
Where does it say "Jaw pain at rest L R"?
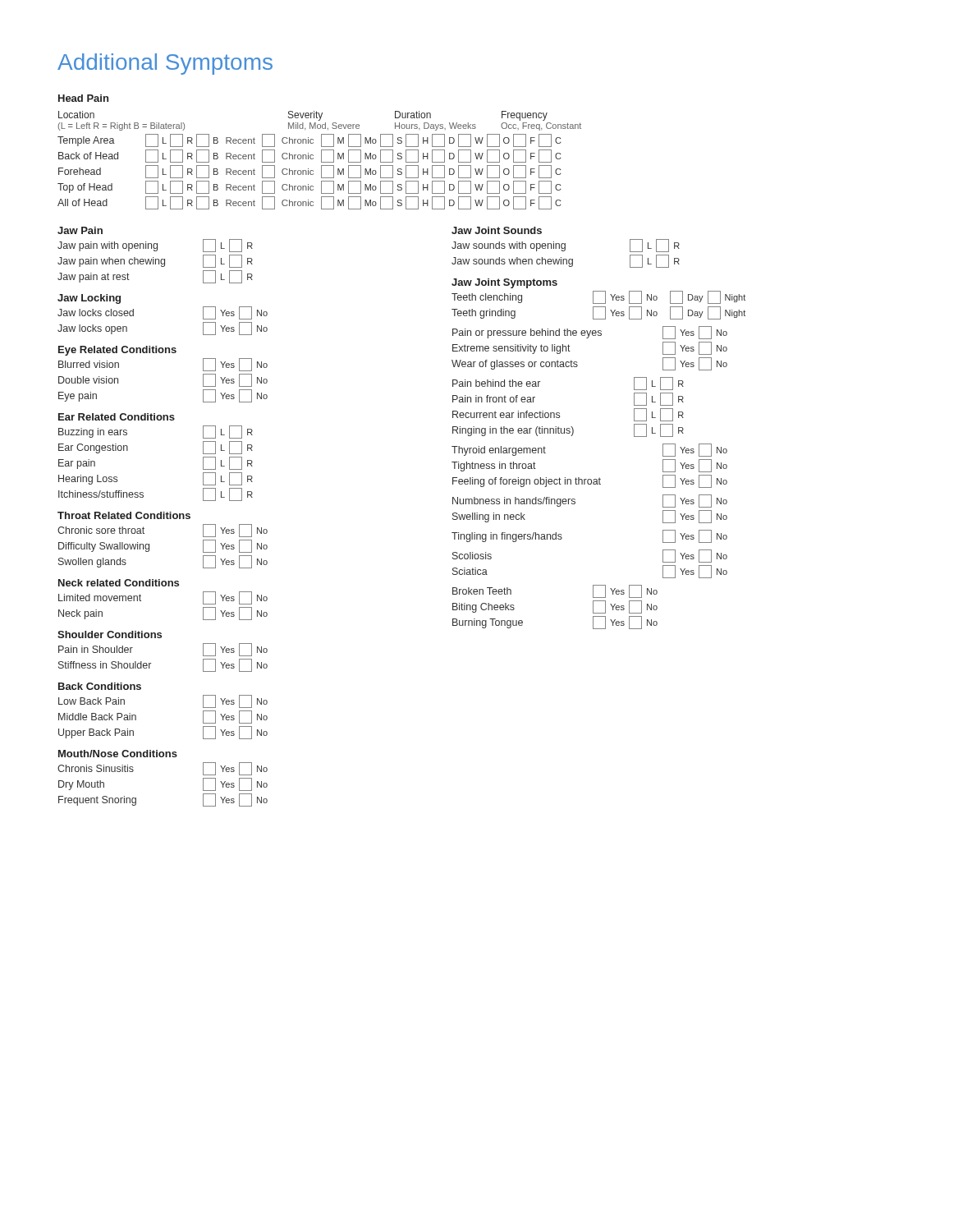pyautogui.click(x=94, y=276)
